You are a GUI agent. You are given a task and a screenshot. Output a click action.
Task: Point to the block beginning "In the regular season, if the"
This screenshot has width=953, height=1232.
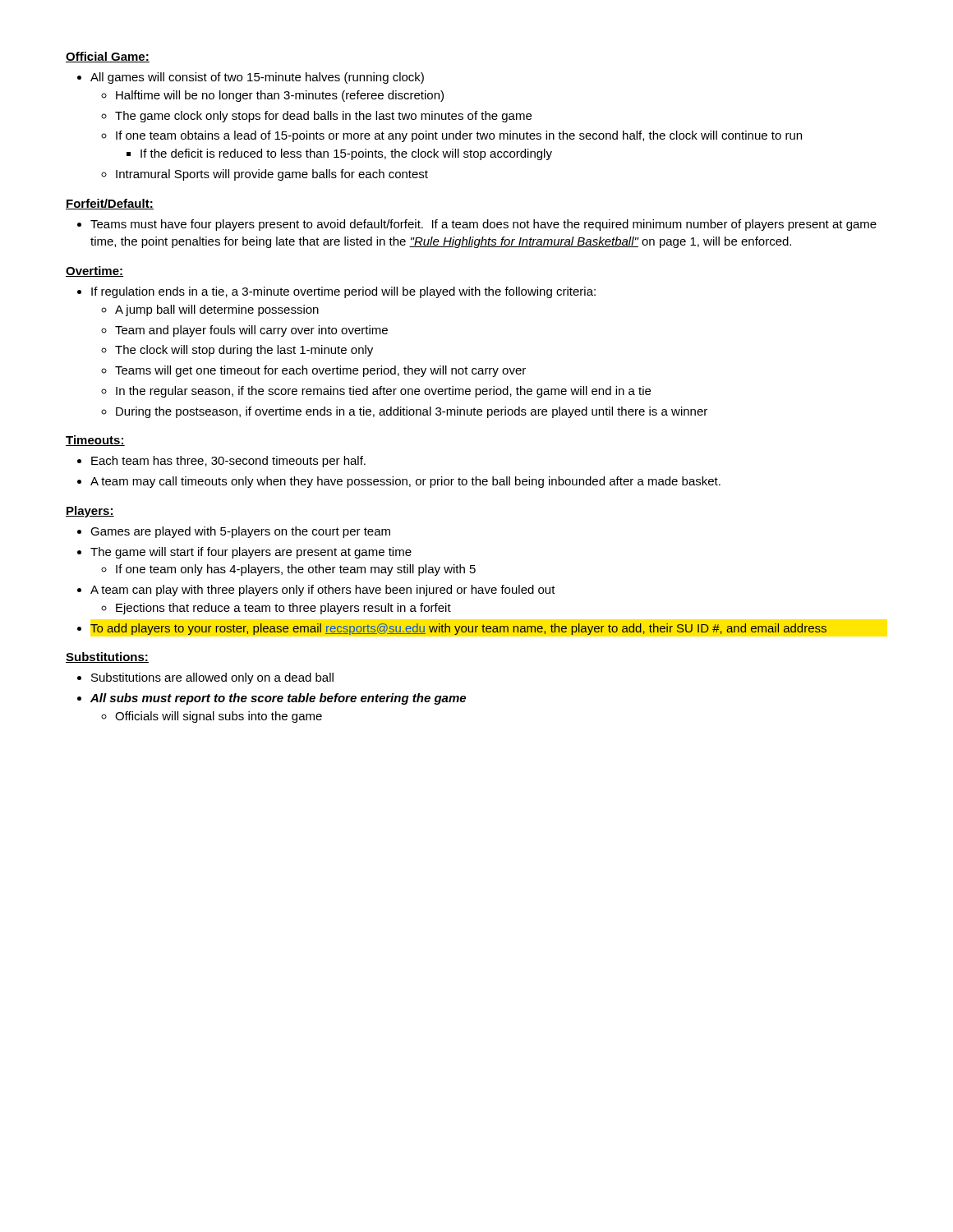(383, 390)
